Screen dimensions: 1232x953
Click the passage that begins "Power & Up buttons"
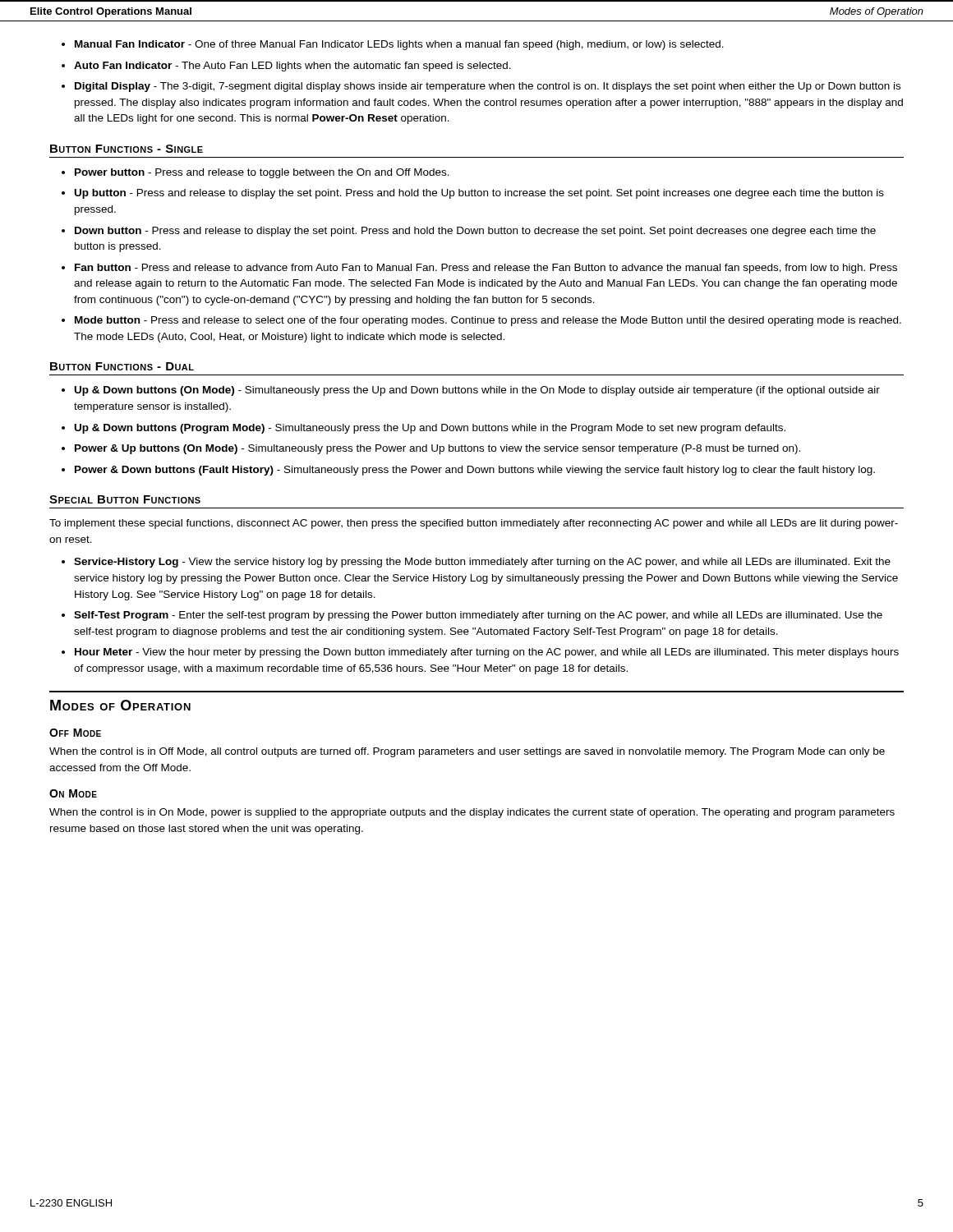(438, 448)
